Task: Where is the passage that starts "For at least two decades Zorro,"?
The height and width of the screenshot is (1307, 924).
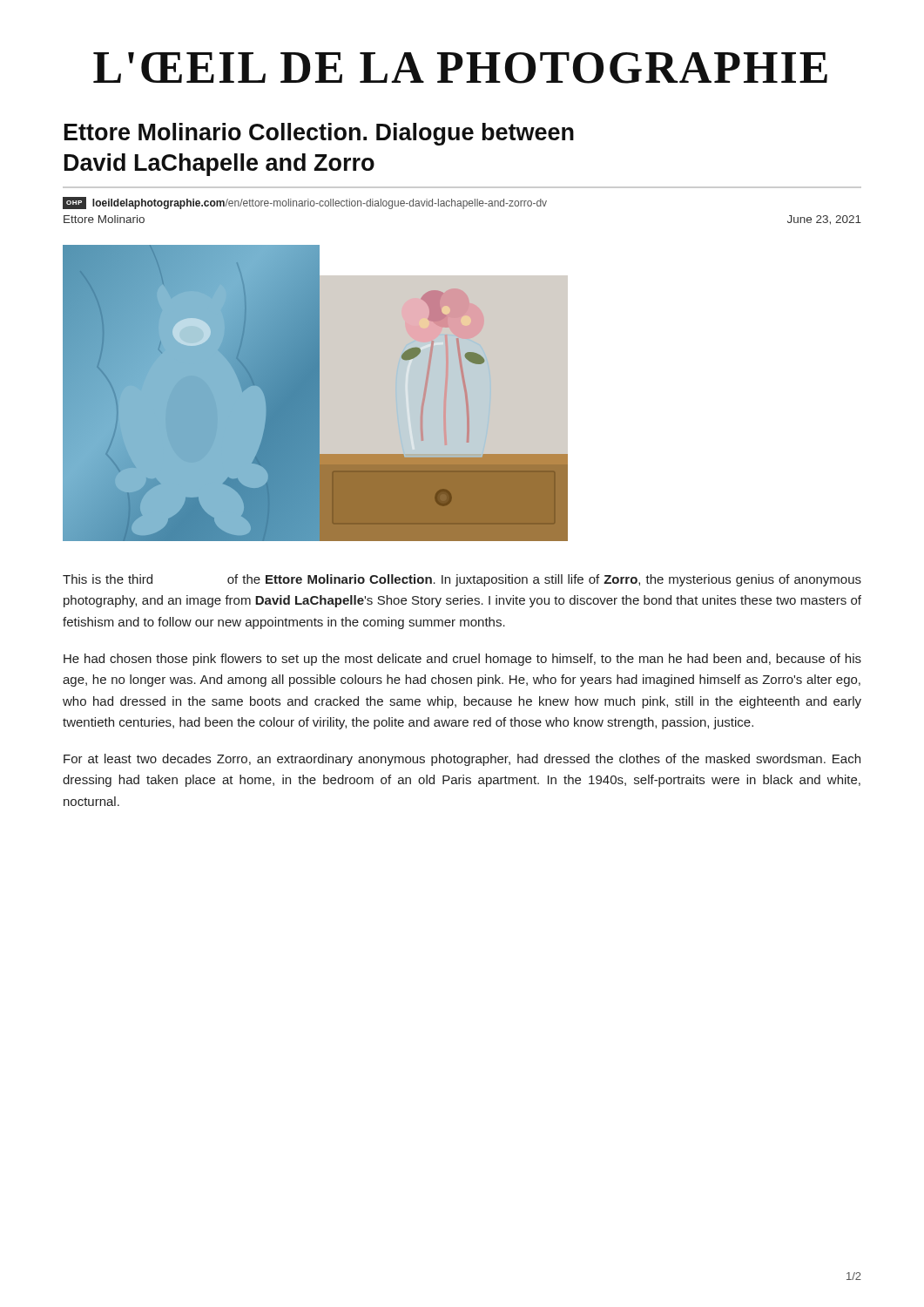Action: (462, 780)
